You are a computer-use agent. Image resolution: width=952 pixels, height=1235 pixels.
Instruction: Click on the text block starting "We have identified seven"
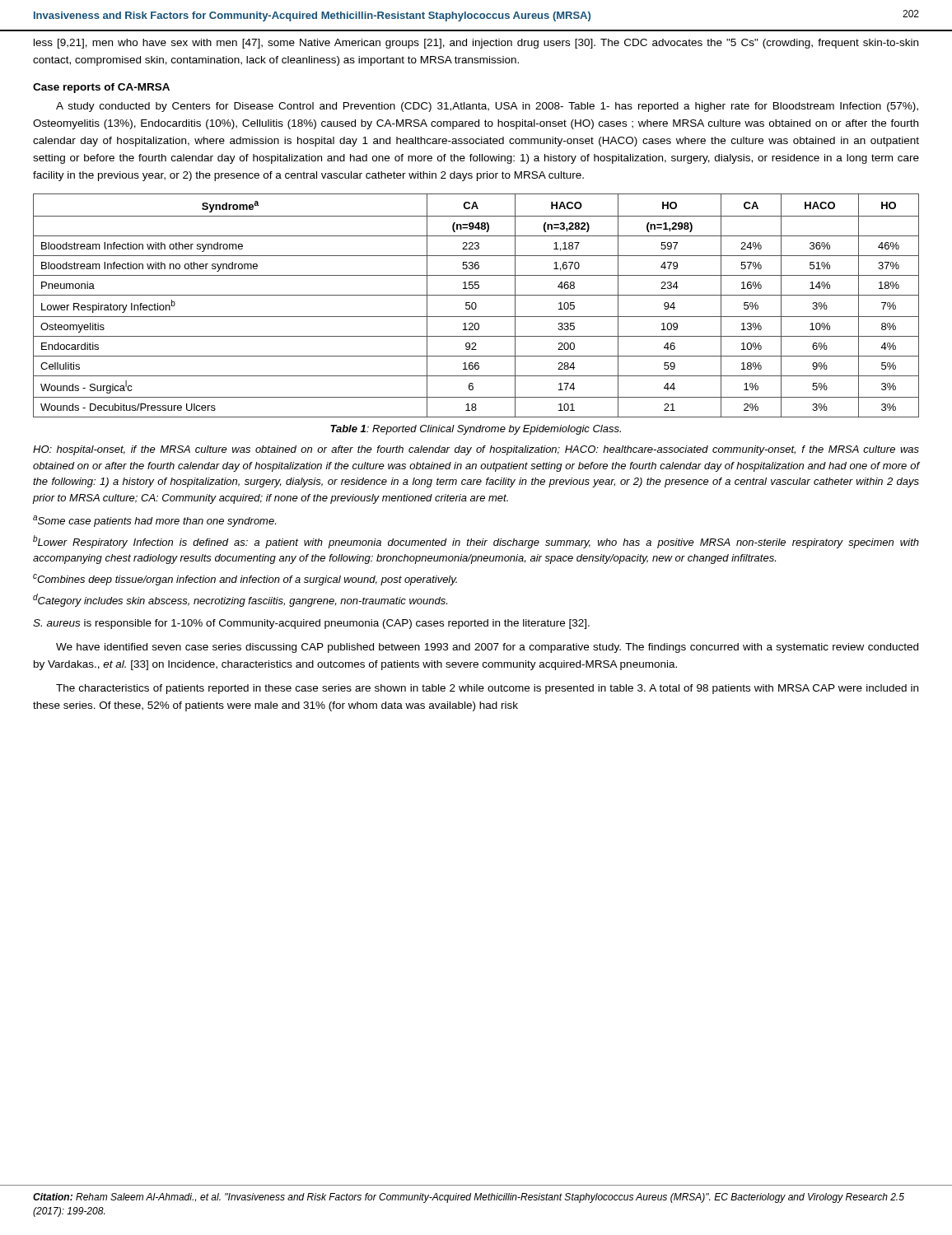(476, 655)
